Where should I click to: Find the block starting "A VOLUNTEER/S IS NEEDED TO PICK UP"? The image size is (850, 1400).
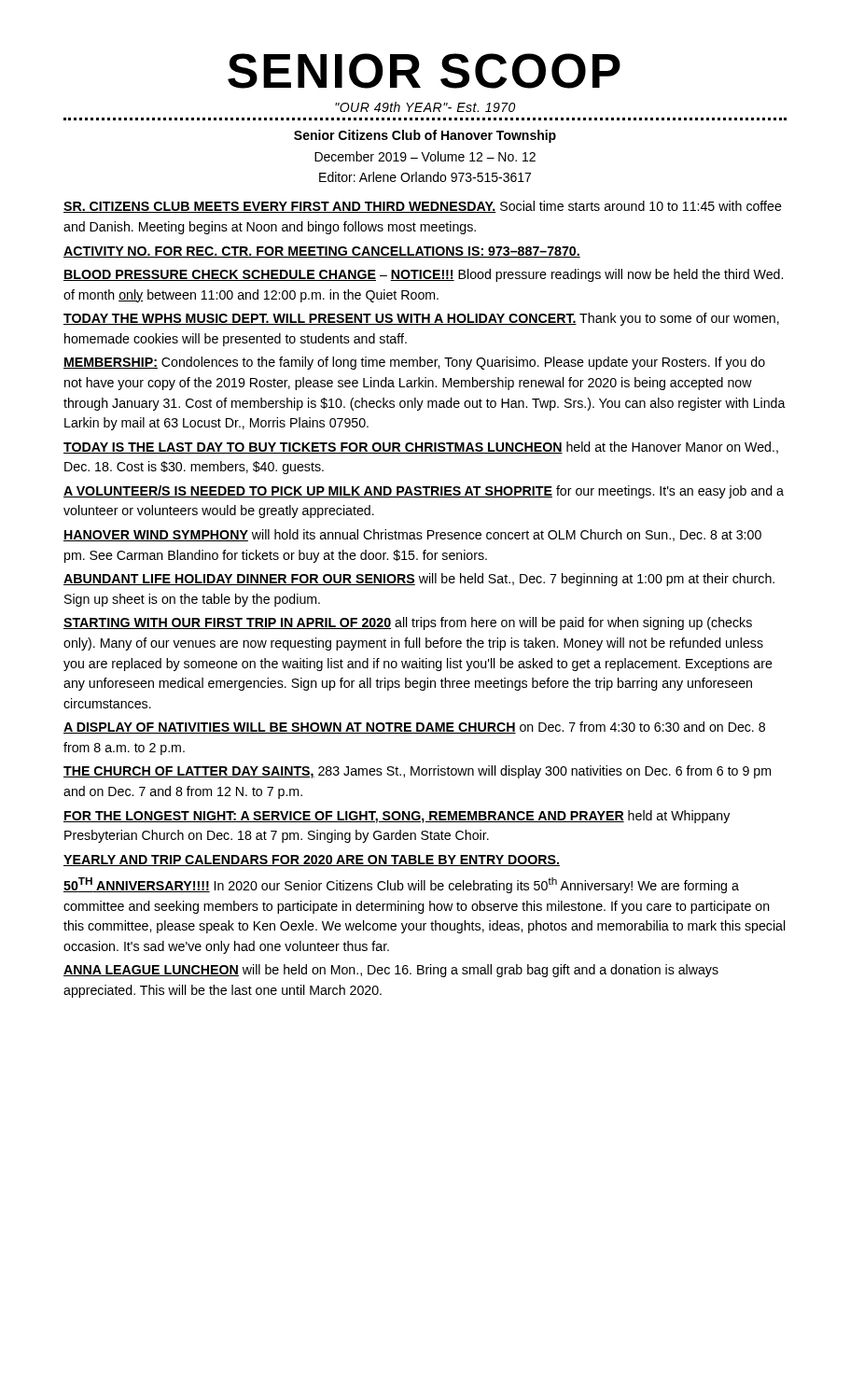click(425, 502)
